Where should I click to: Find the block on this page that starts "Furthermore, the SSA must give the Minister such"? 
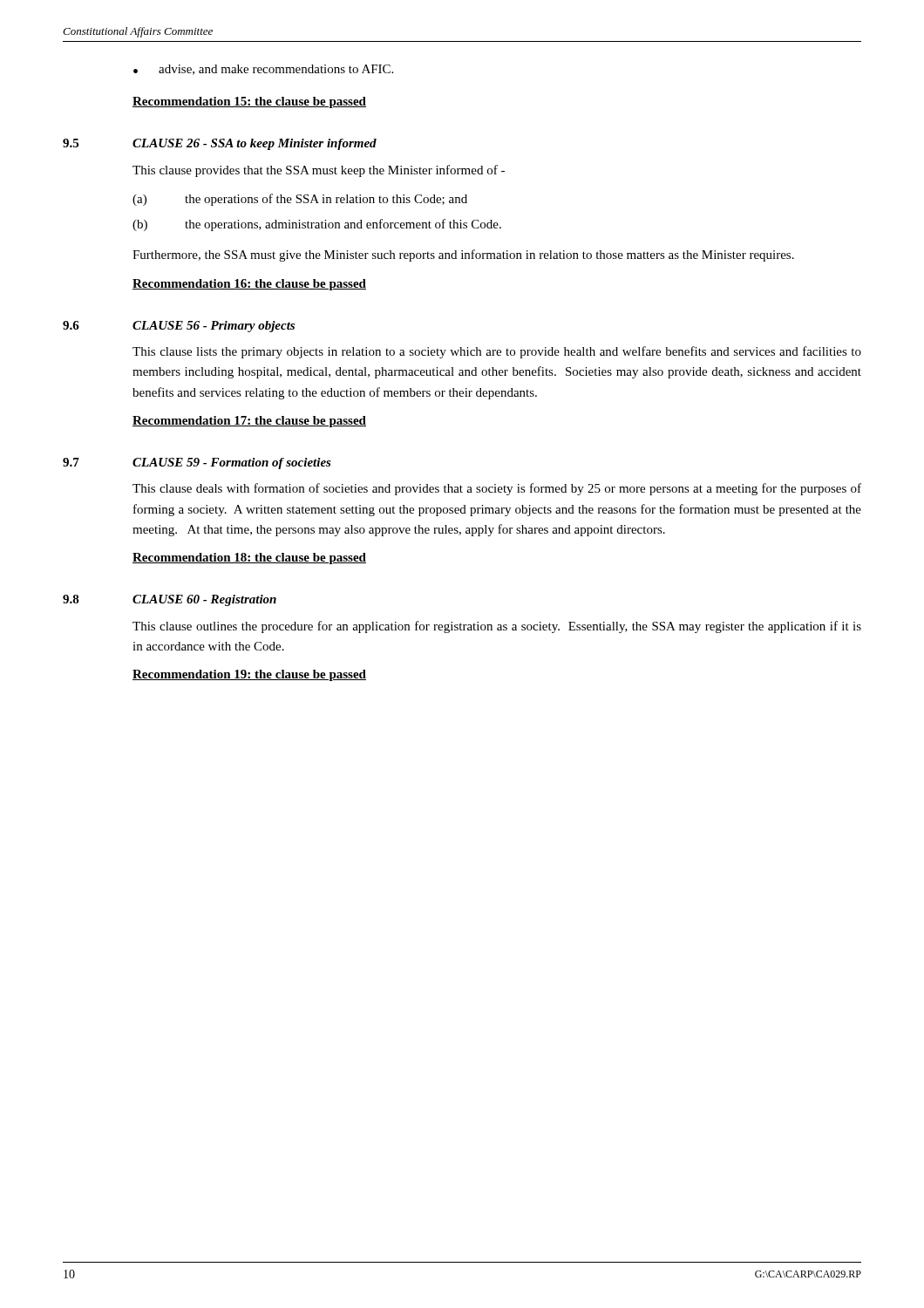point(464,255)
